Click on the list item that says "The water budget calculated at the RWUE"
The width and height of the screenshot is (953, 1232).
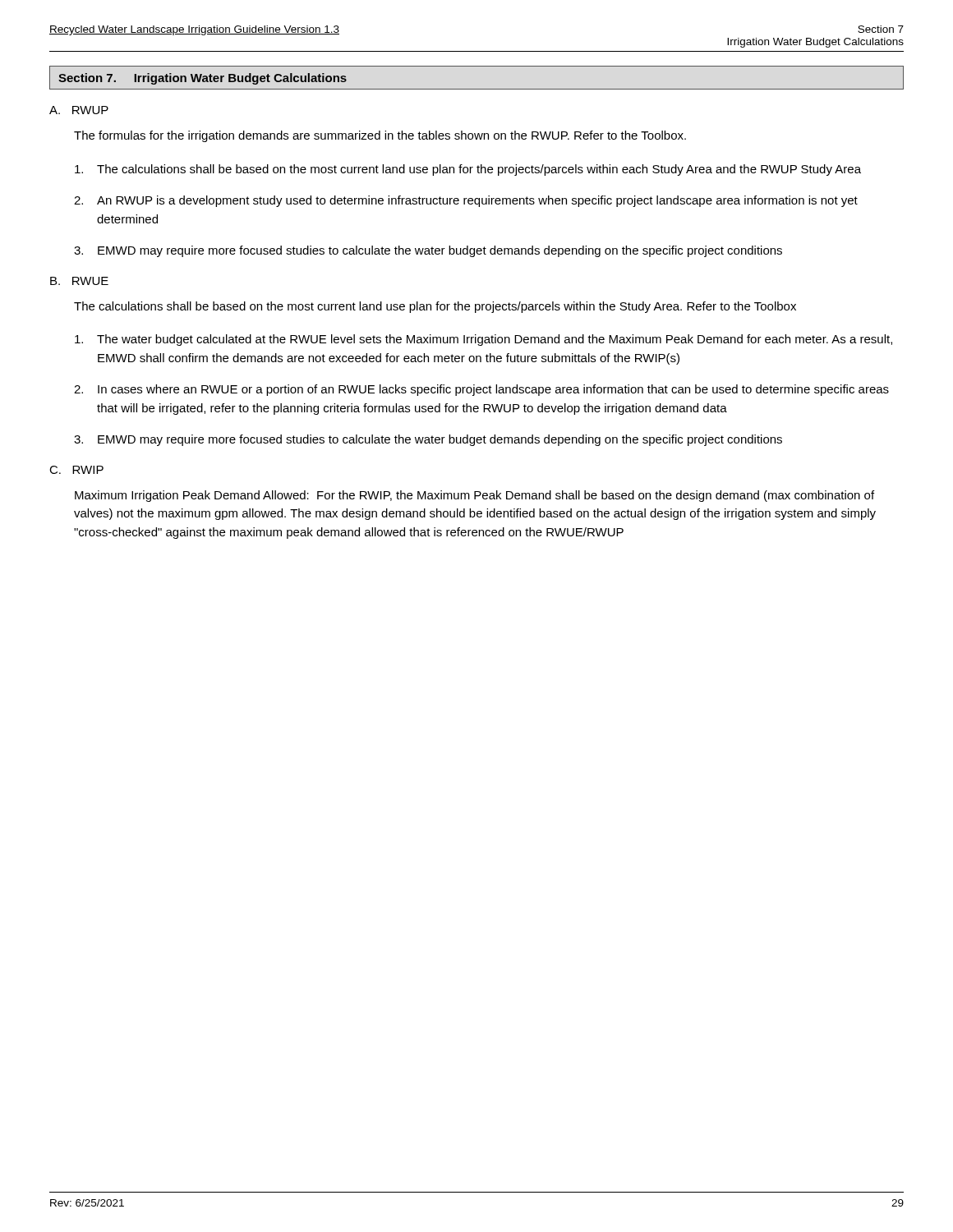489,349
